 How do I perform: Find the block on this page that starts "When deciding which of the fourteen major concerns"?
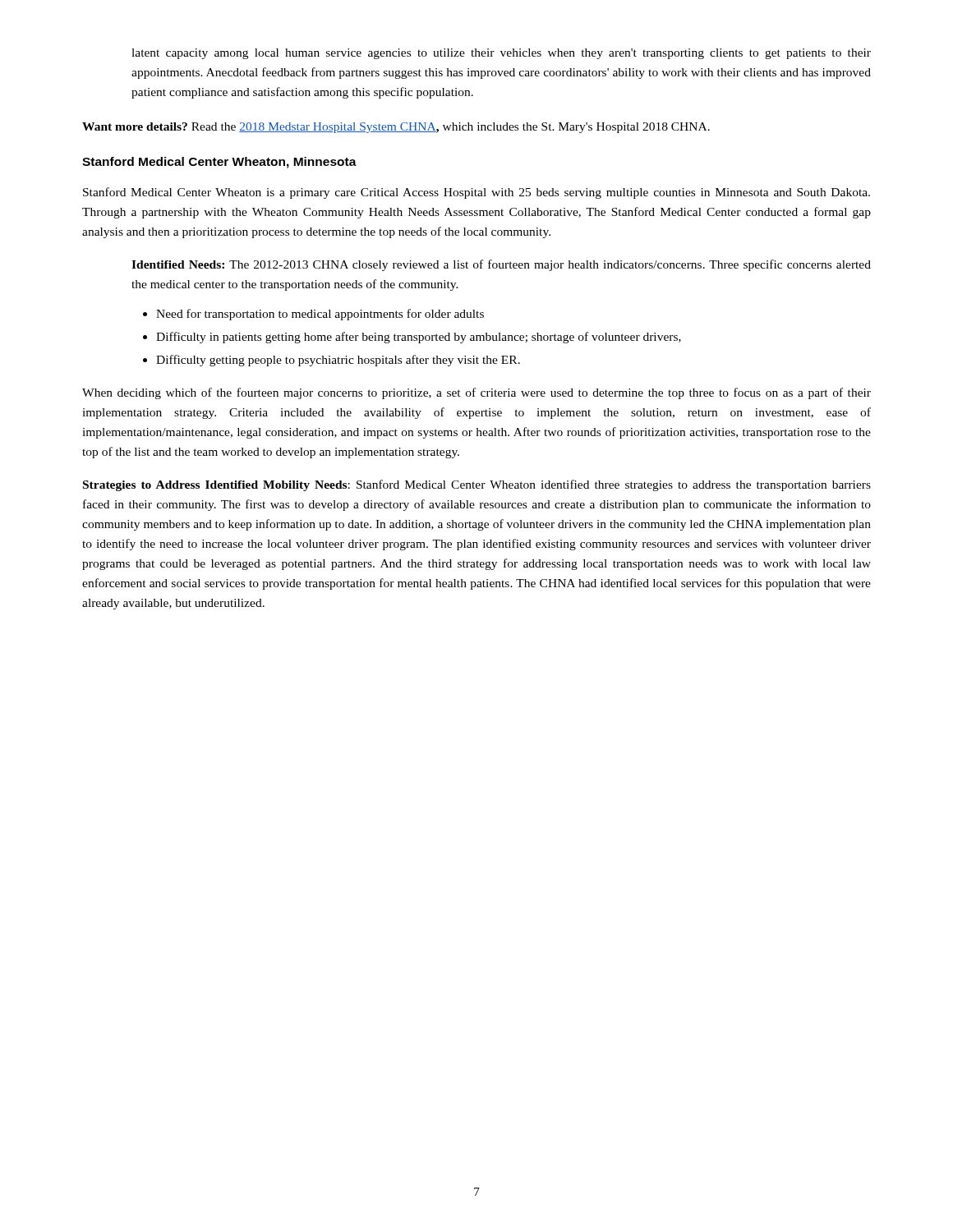coord(476,422)
